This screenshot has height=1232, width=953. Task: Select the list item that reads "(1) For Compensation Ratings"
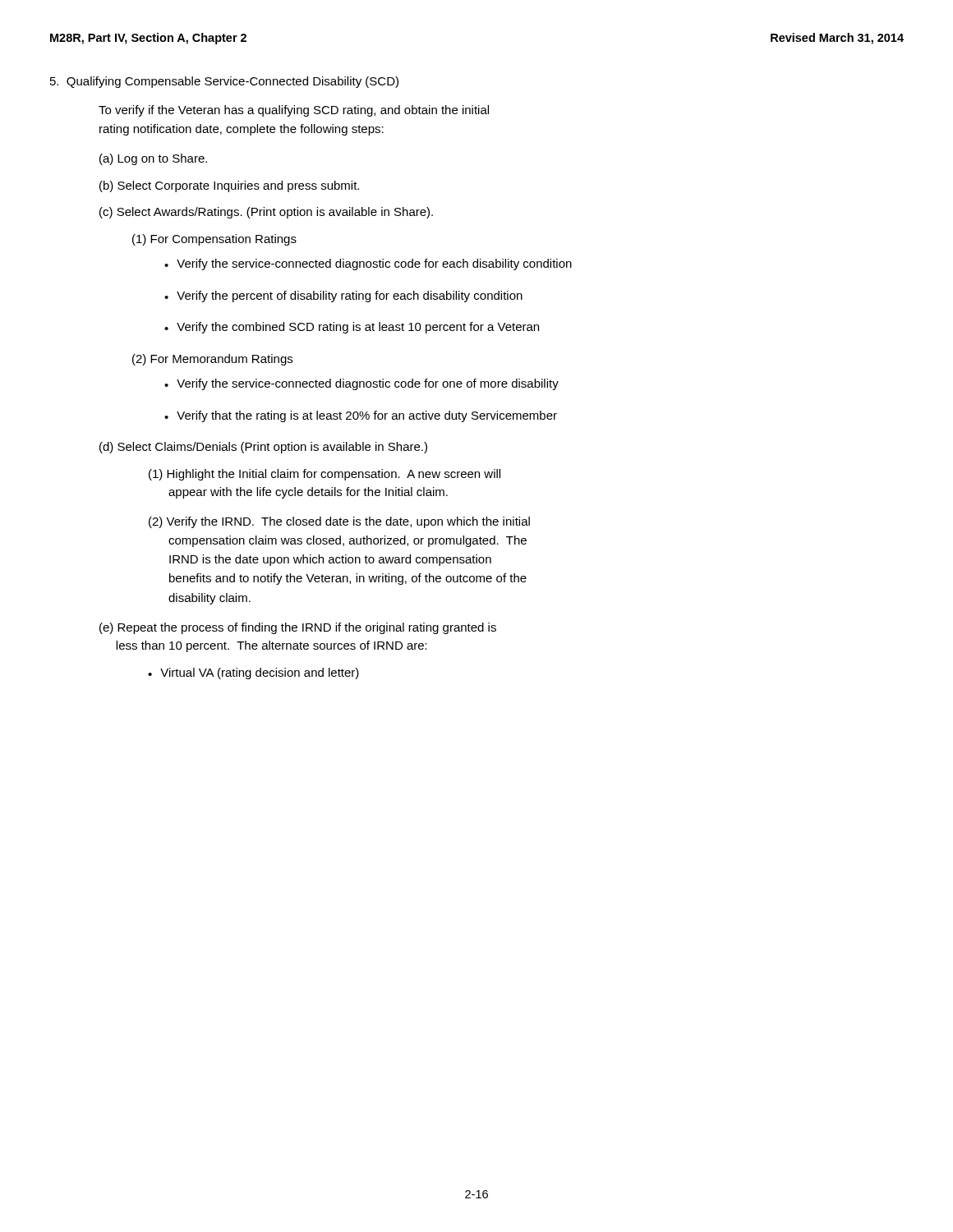pos(214,238)
